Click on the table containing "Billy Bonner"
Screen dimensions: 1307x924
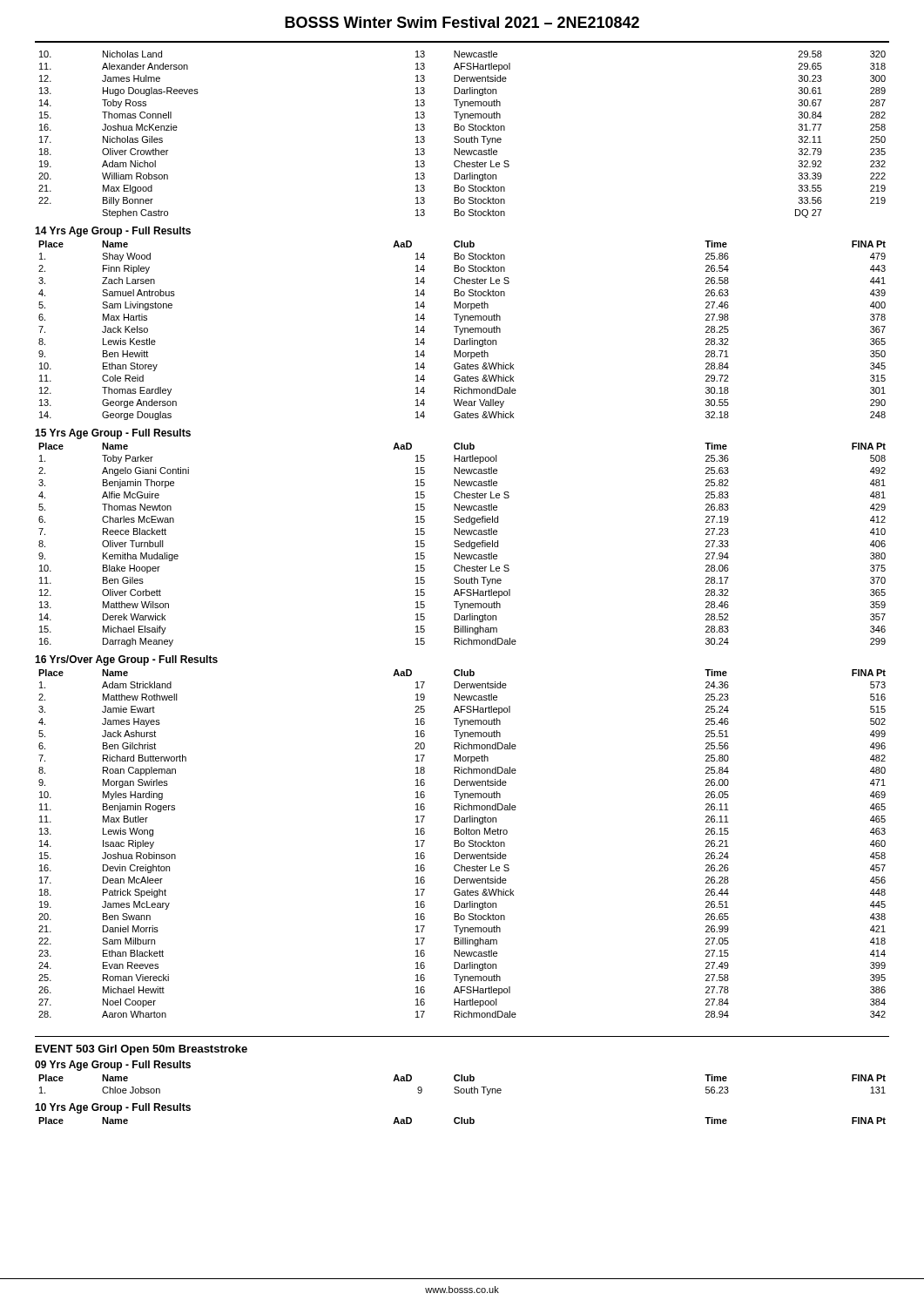click(x=462, y=133)
